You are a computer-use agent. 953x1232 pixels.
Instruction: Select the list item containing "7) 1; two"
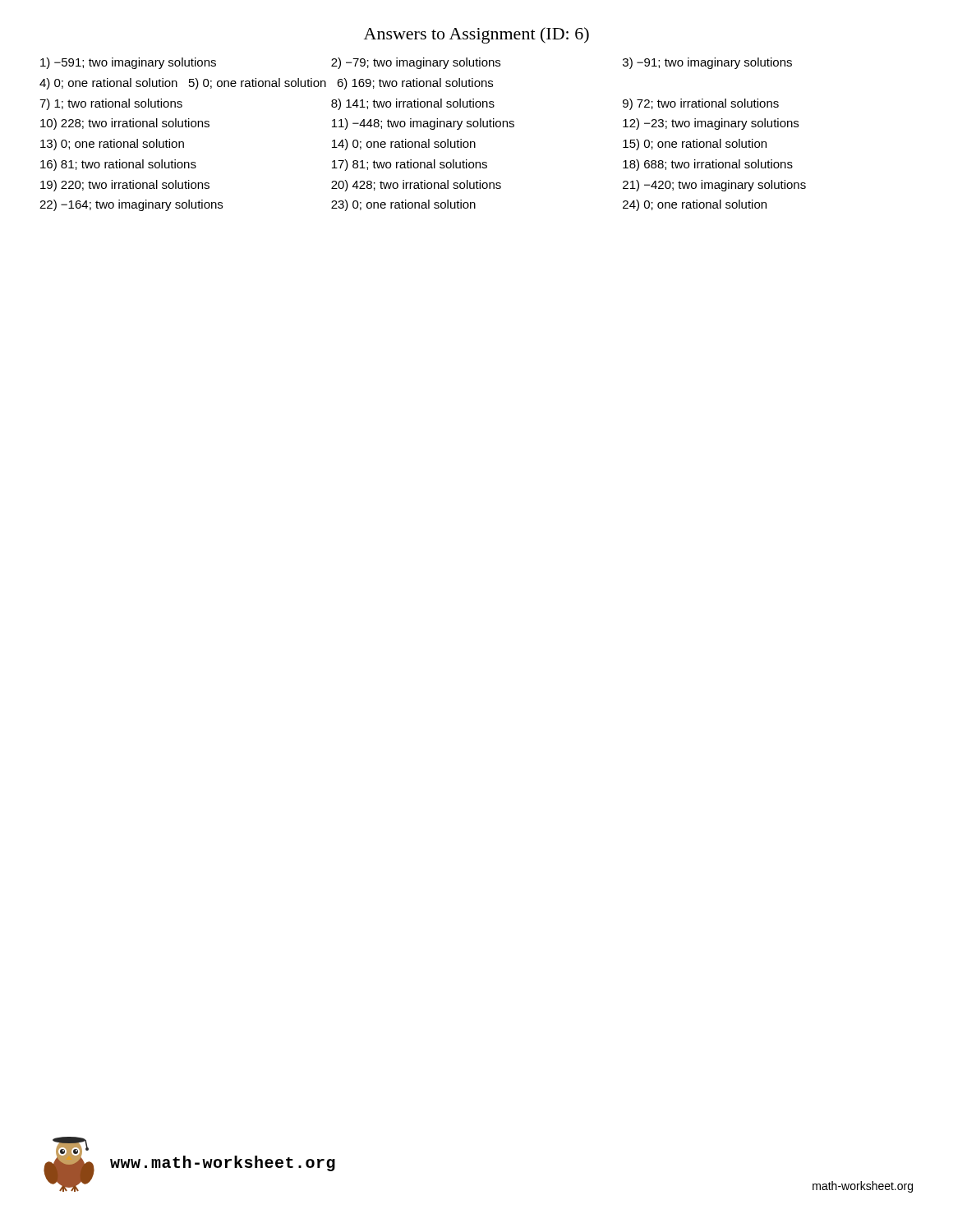pyautogui.click(x=111, y=103)
